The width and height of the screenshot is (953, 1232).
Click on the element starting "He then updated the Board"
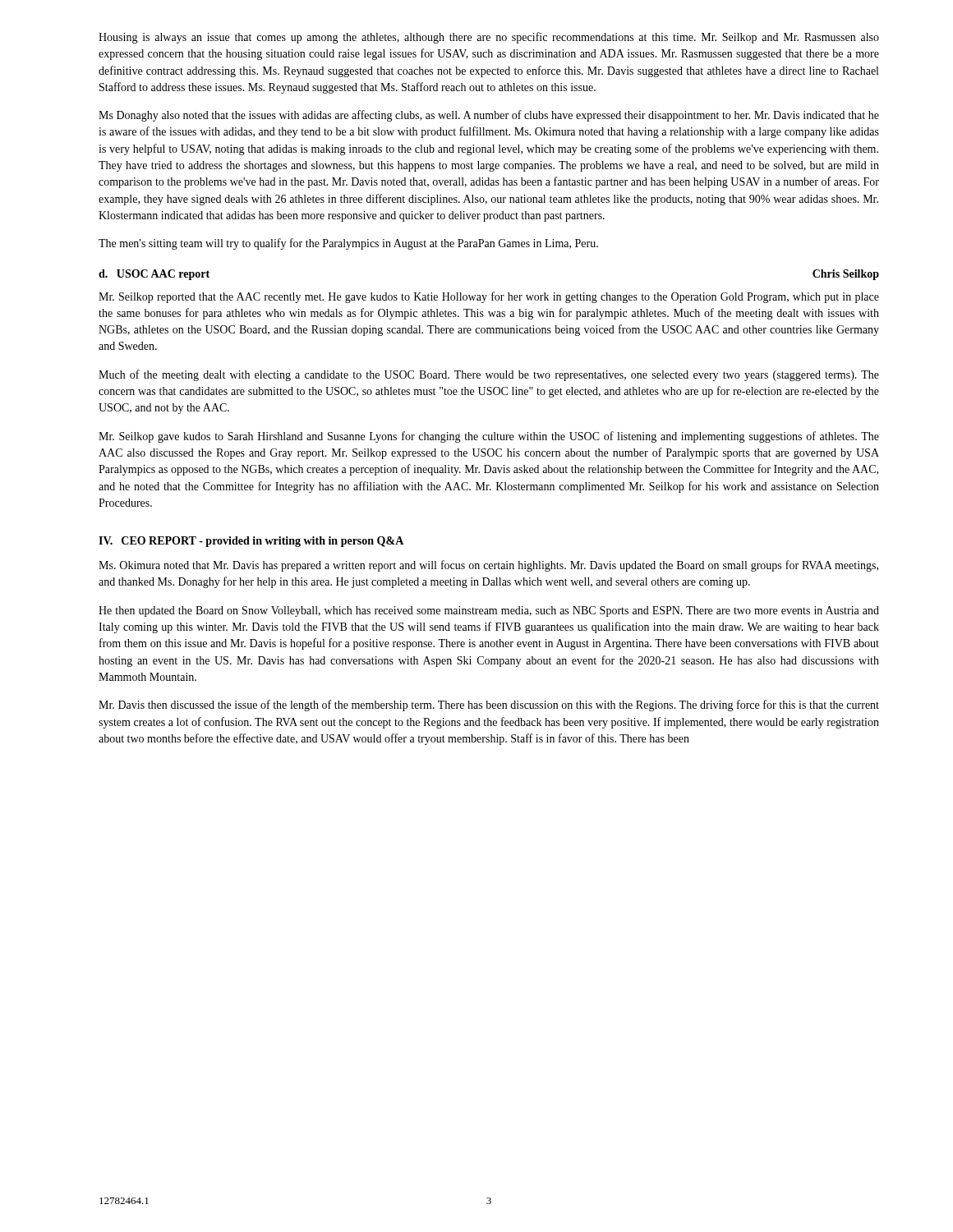[x=489, y=644]
